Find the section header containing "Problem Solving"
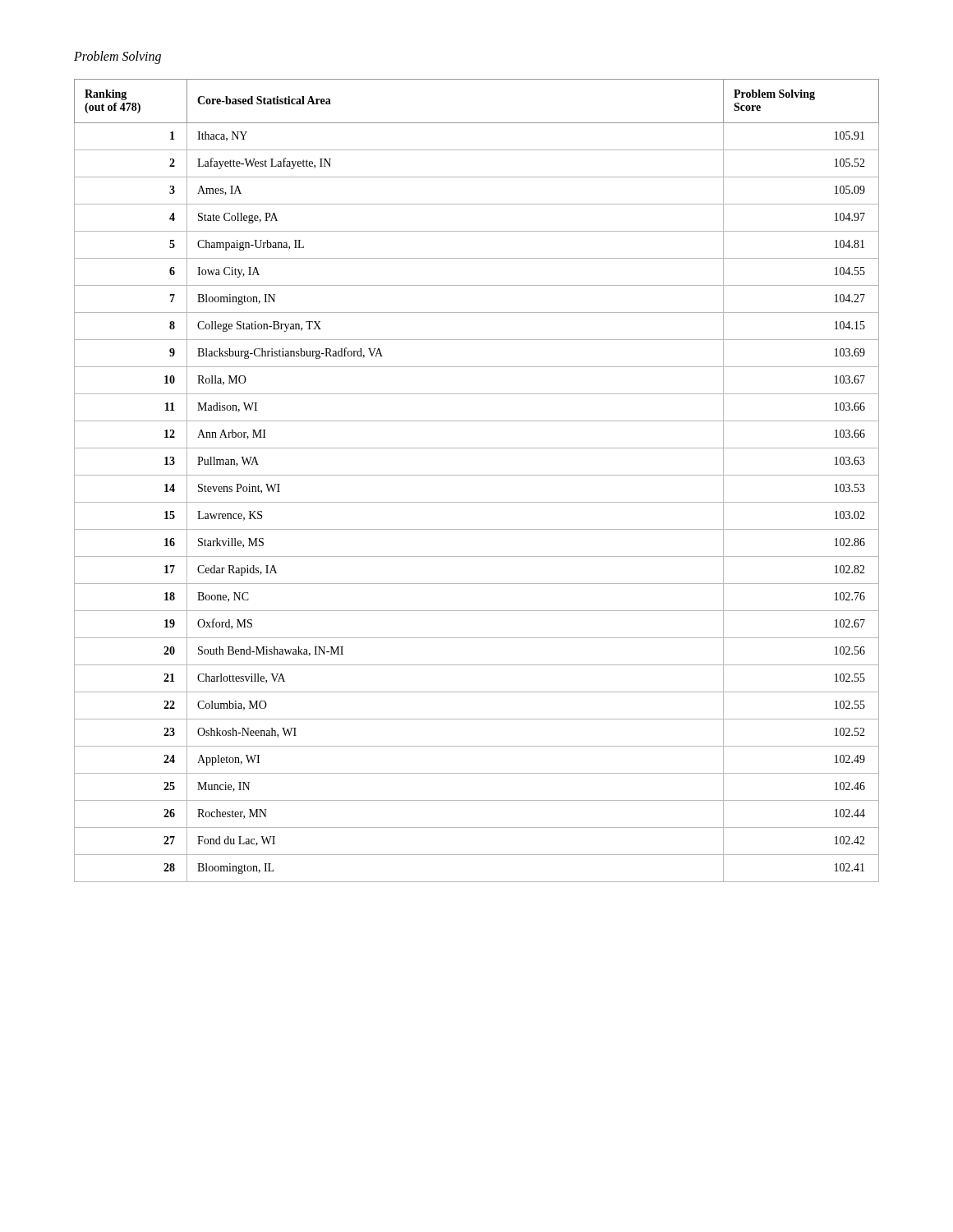The image size is (953, 1232). 118,56
